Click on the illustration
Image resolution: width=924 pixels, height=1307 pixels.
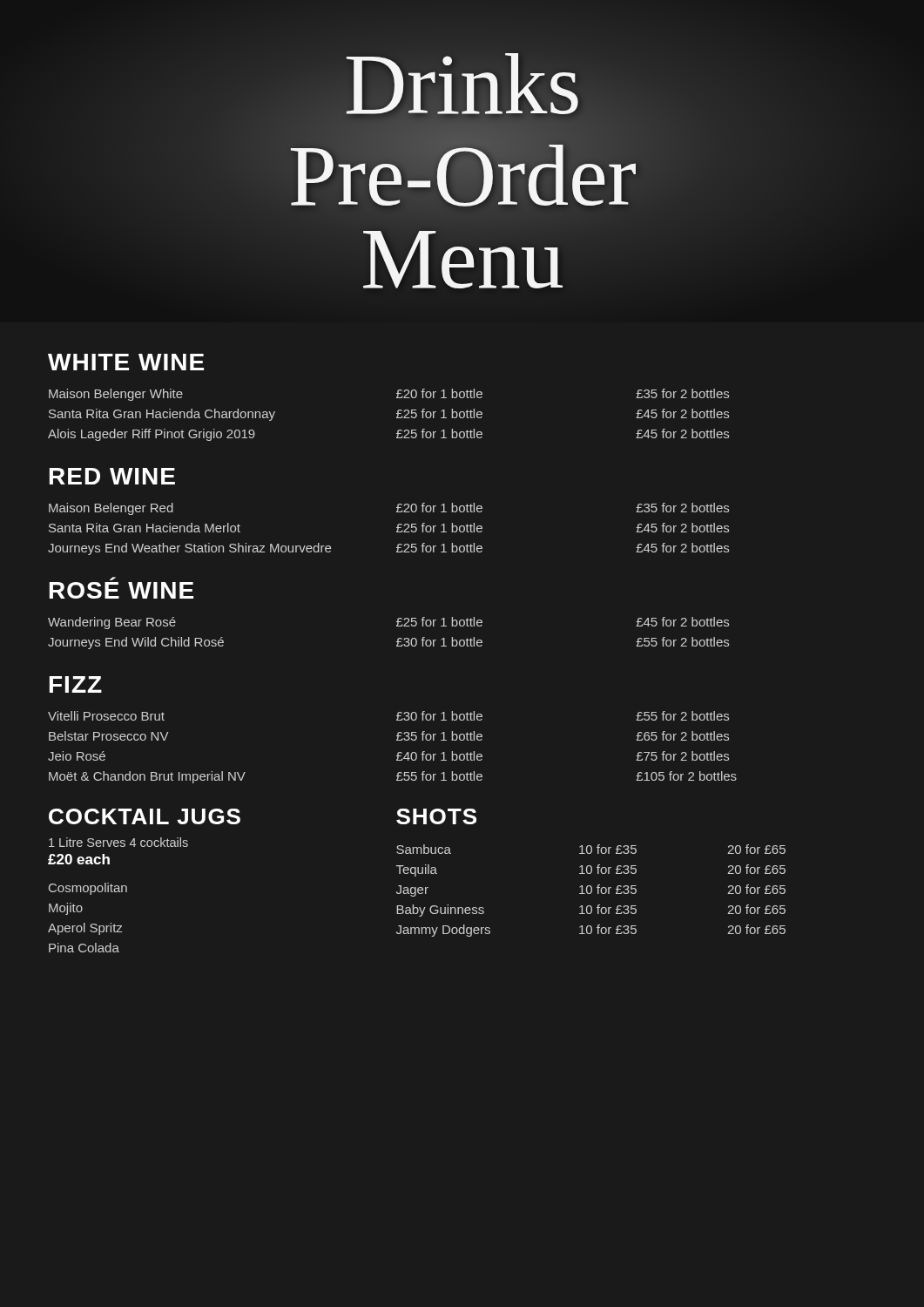[x=462, y=161]
